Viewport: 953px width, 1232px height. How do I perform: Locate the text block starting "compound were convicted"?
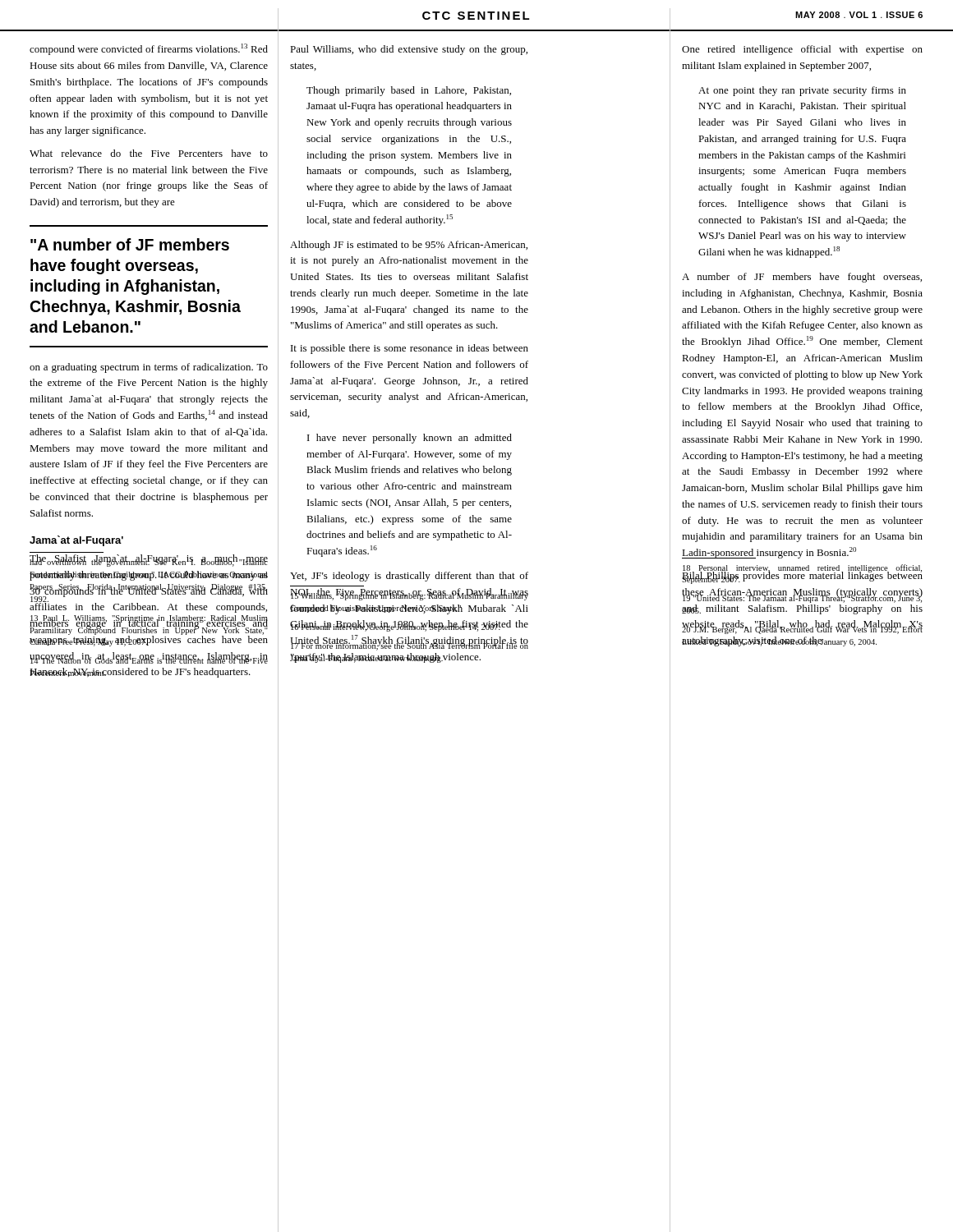[149, 126]
